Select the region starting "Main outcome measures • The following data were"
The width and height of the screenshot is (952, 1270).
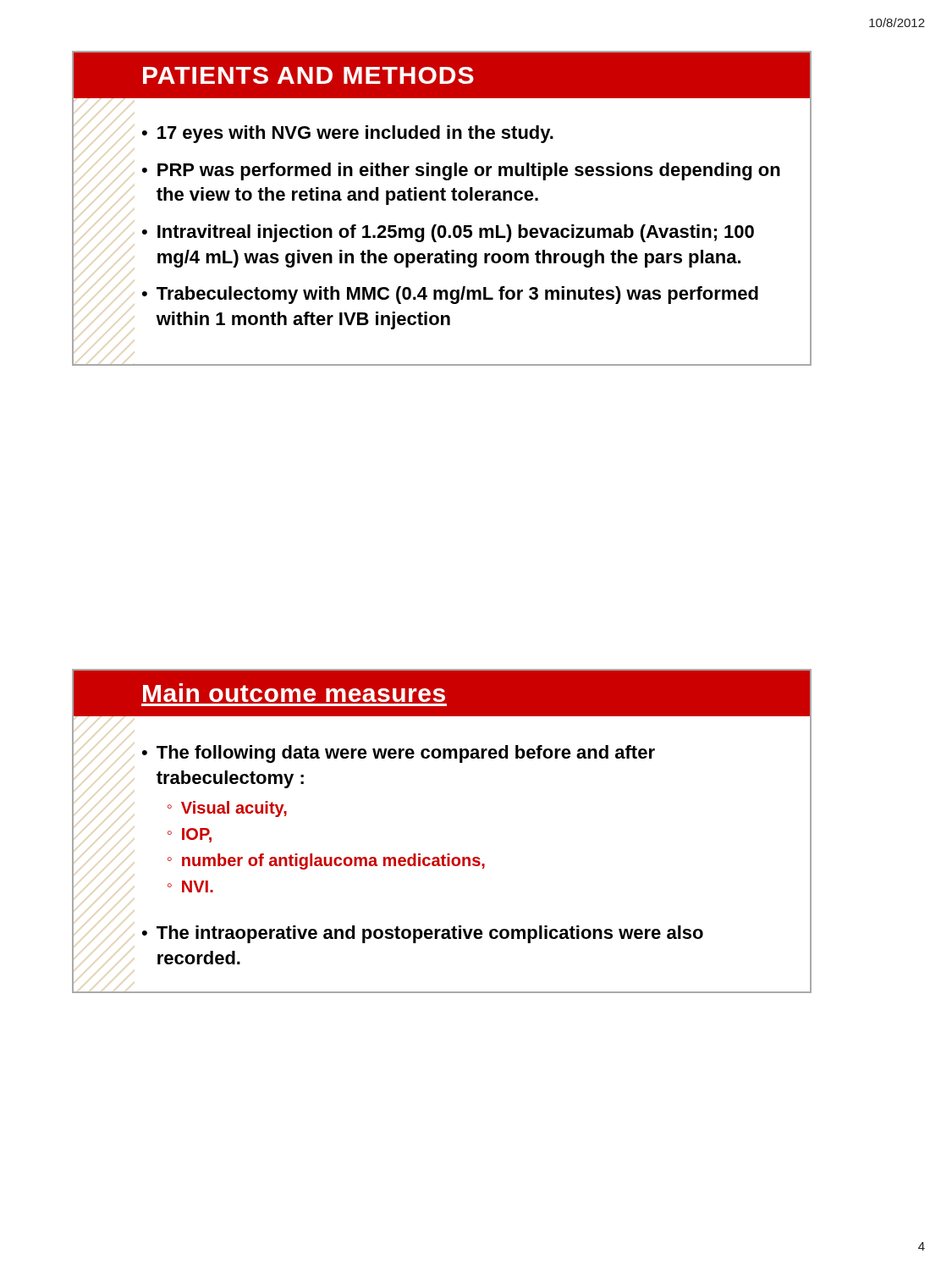tap(442, 831)
